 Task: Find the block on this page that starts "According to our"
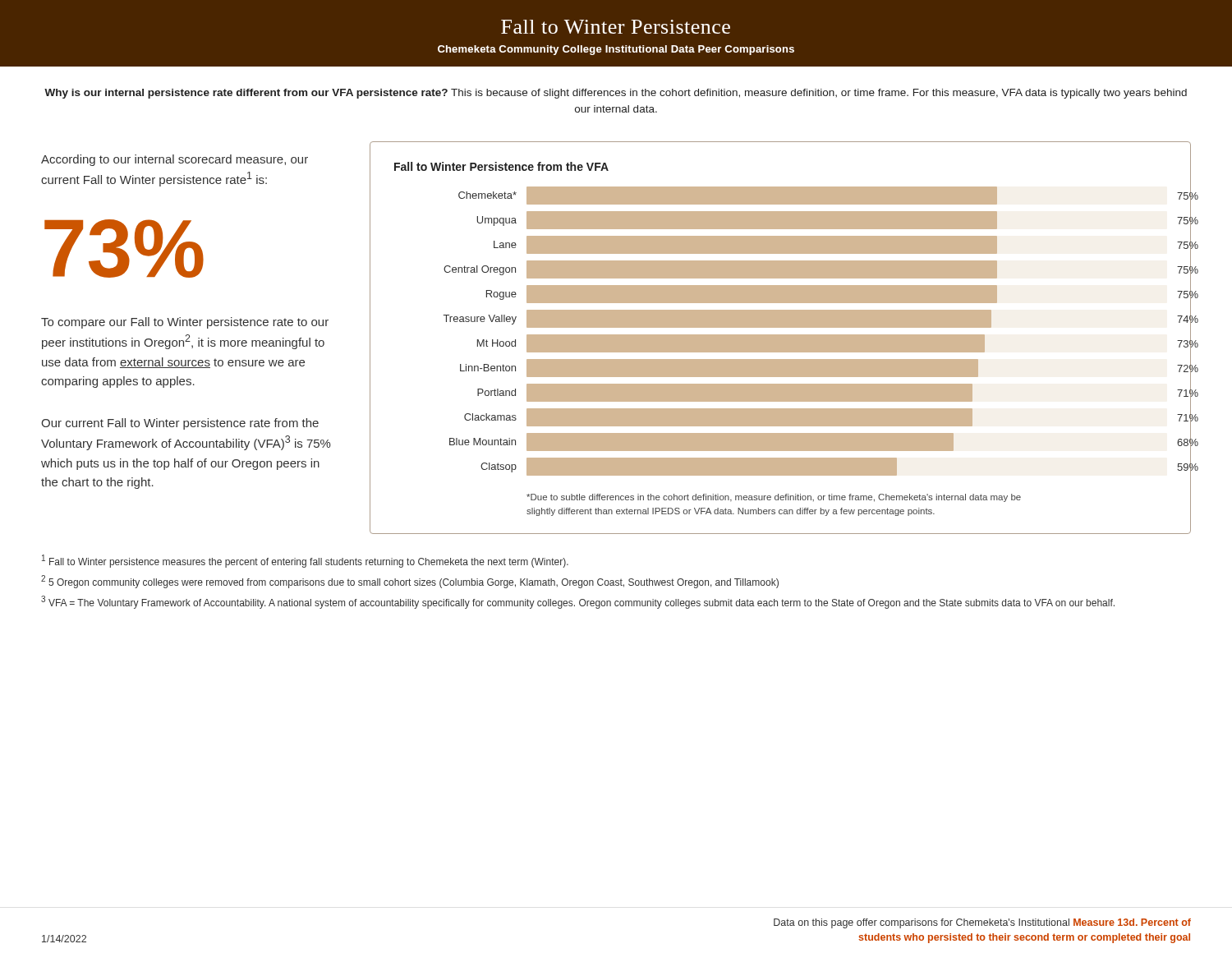(175, 169)
